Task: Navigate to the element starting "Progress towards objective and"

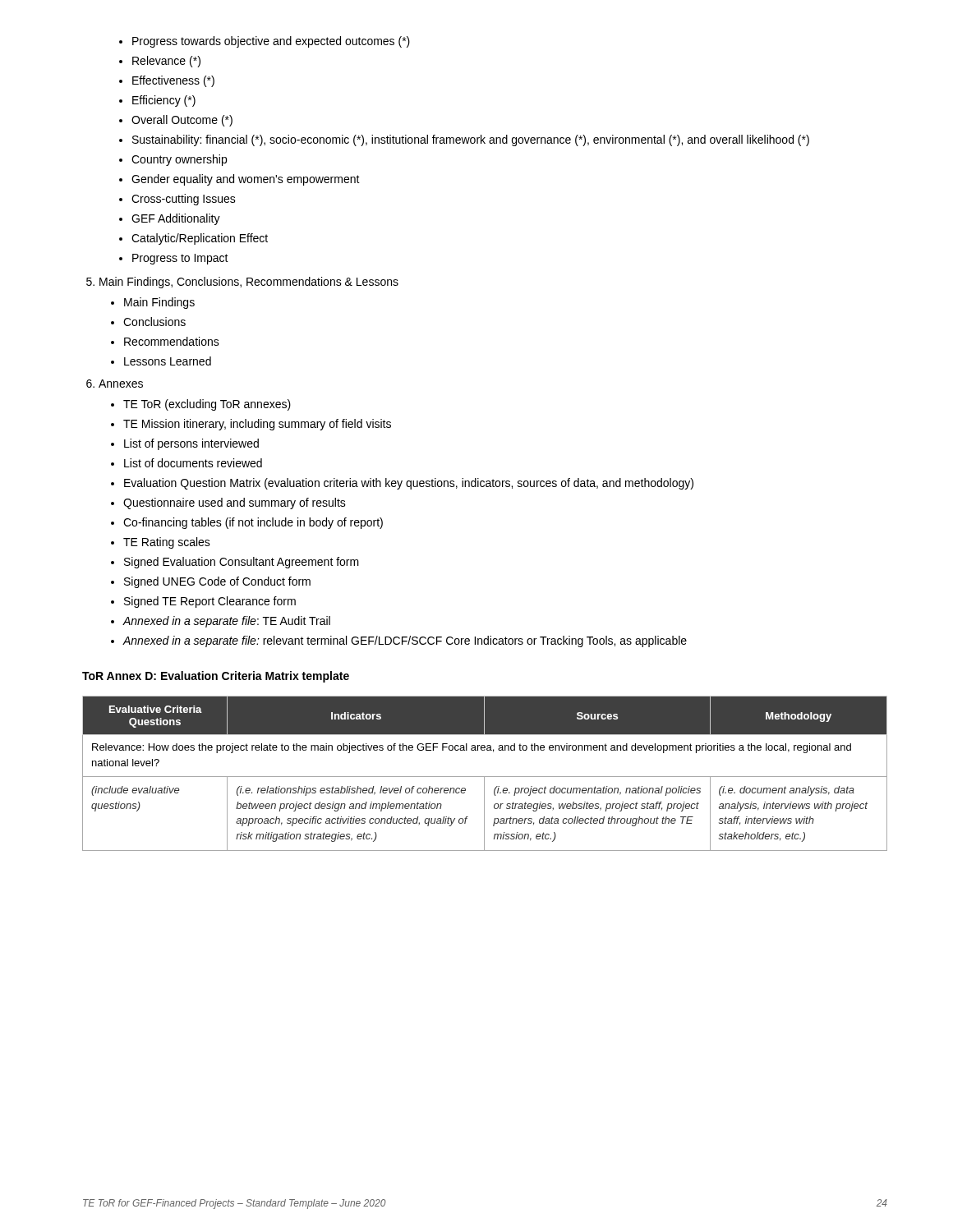Action: [271, 42]
